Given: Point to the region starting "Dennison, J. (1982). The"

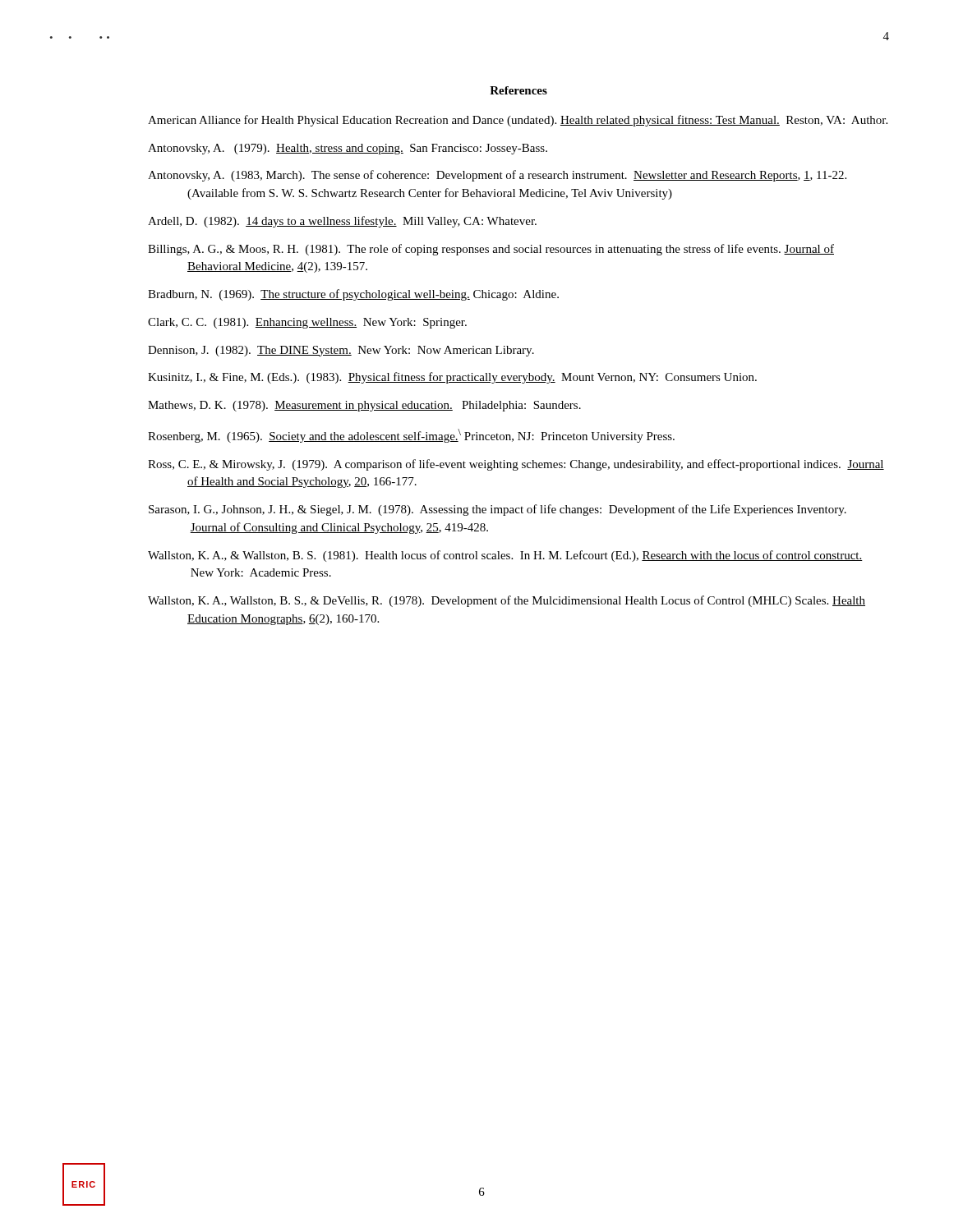Looking at the screenshot, I should [x=341, y=349].
